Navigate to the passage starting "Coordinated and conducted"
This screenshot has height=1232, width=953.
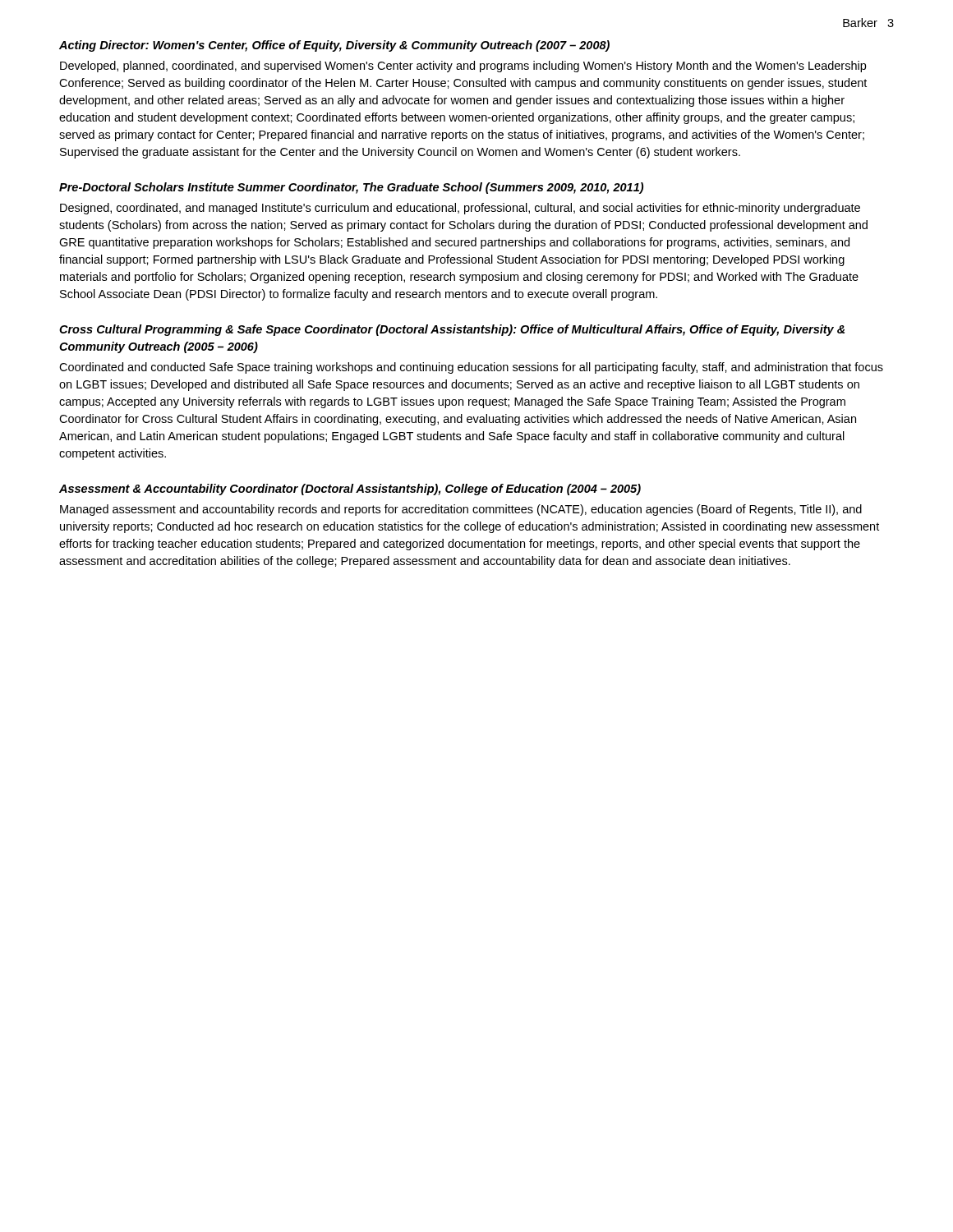[471, 411]
